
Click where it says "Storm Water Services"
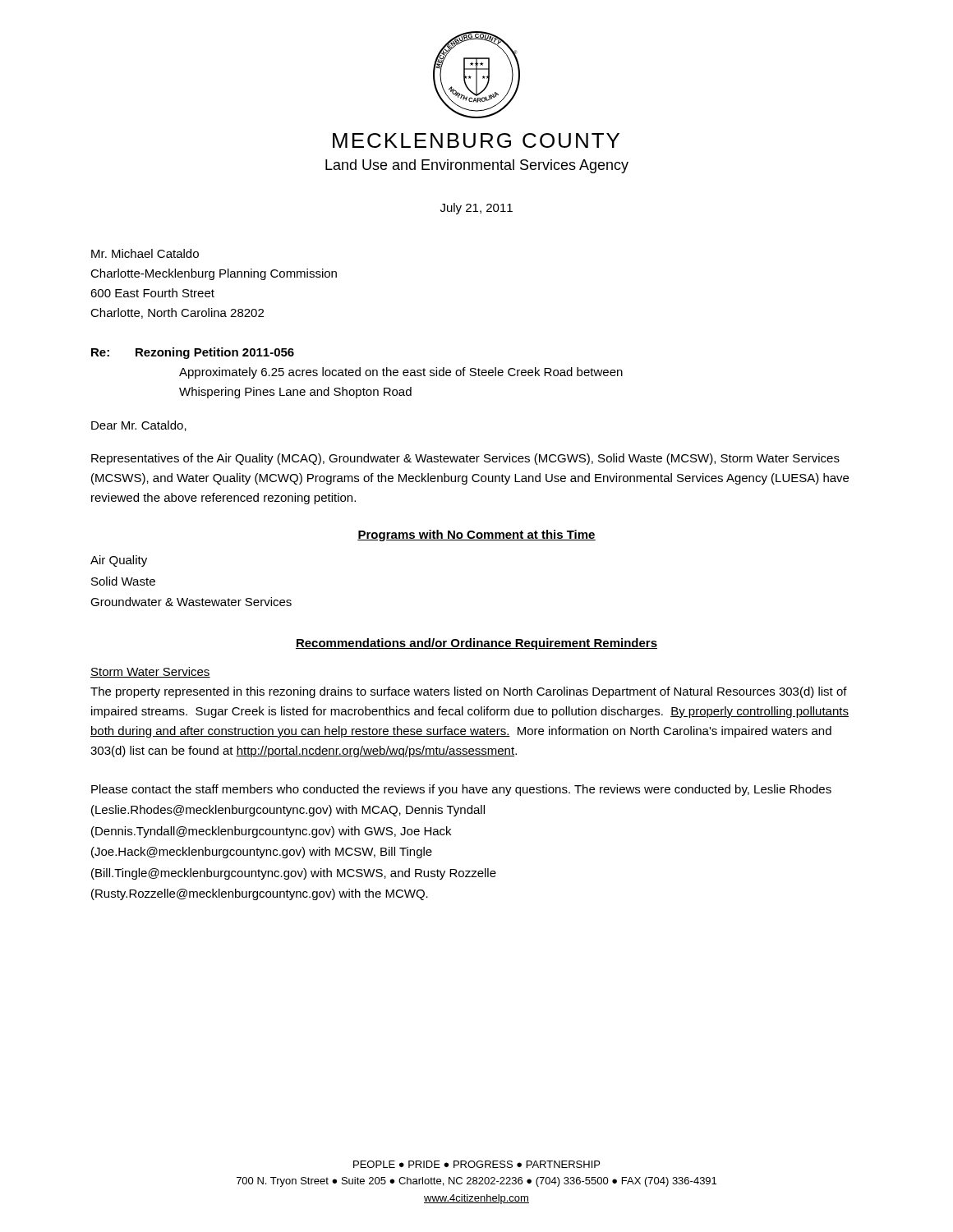click(x=150, y=671)
